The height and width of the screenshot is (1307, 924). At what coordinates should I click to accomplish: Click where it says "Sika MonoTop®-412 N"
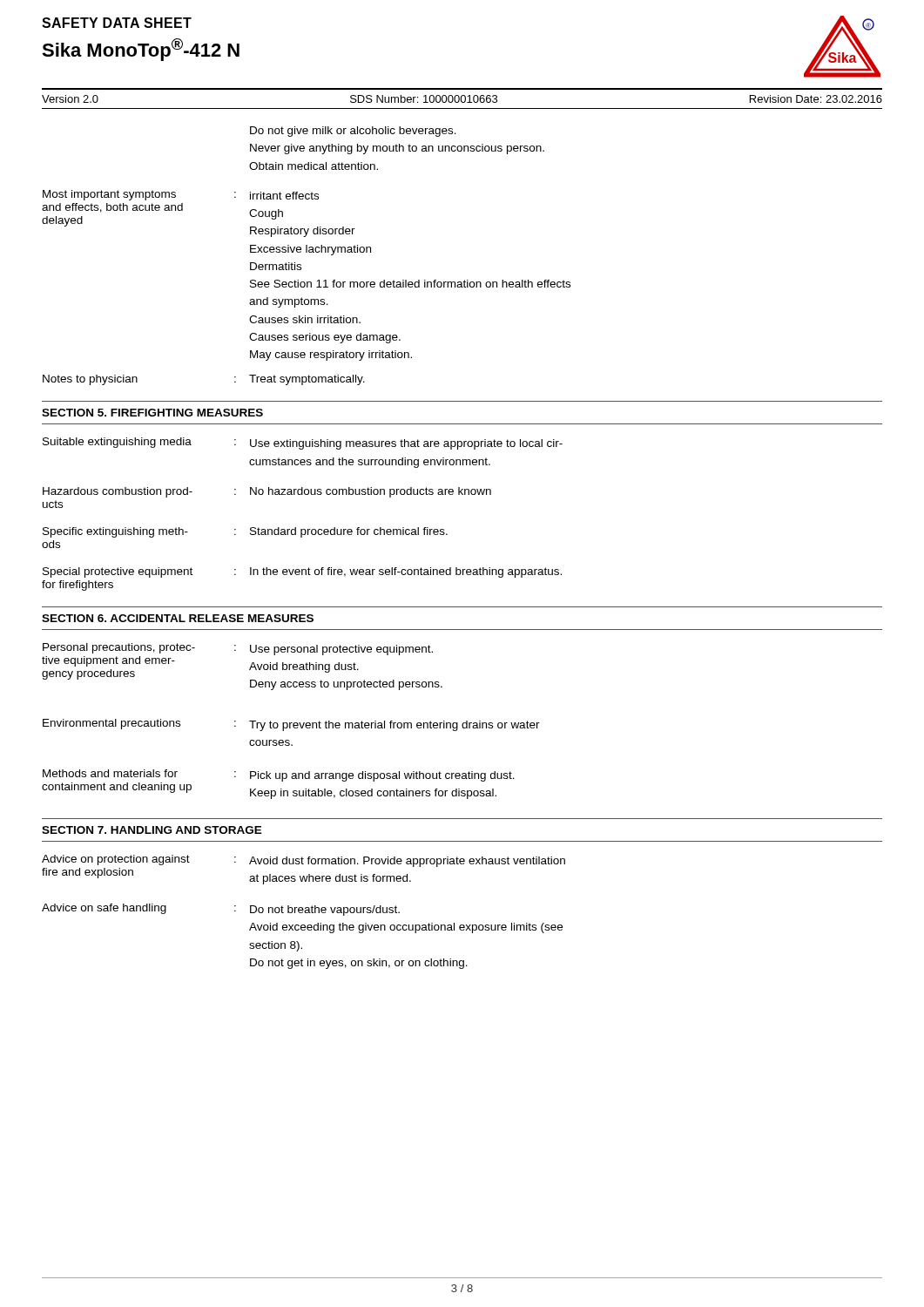pos(141,48)
